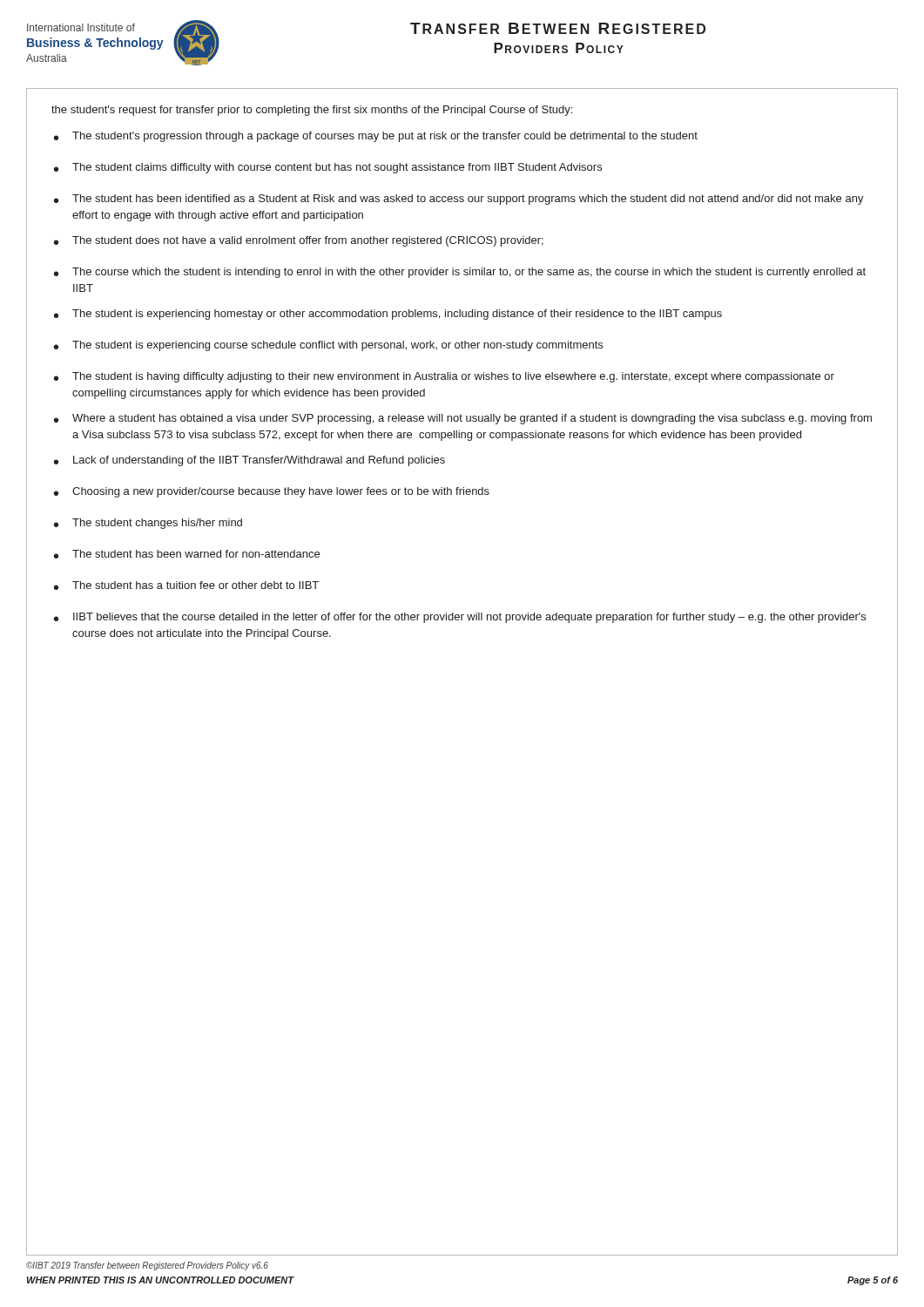Screen dimensions: 1307x924
Task: Locate the element starting "• Lack of understanding of the IIBT Transfer/Withdrawal"
Action: [250, 461]
